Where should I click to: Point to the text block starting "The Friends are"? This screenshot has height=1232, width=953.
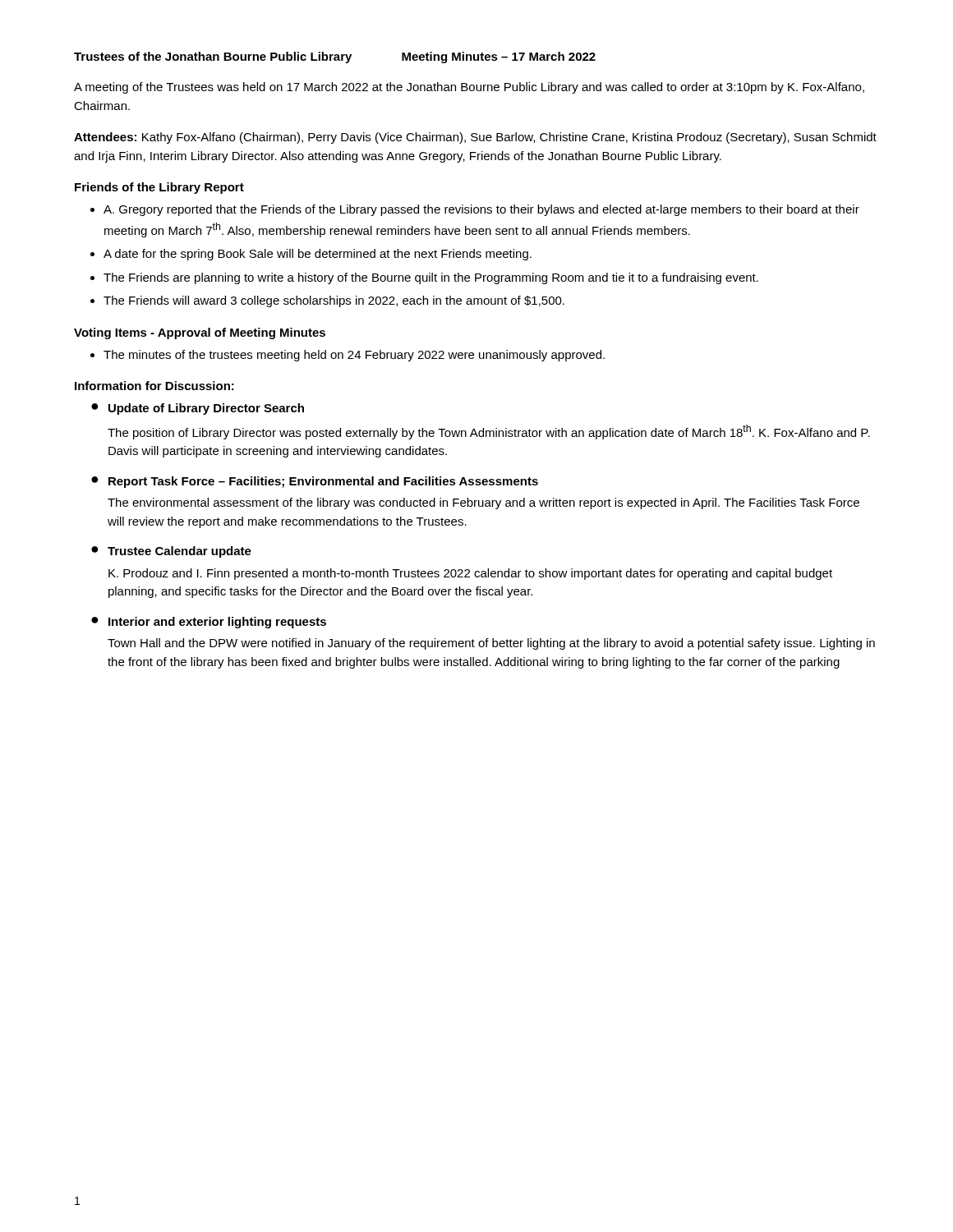431,277
